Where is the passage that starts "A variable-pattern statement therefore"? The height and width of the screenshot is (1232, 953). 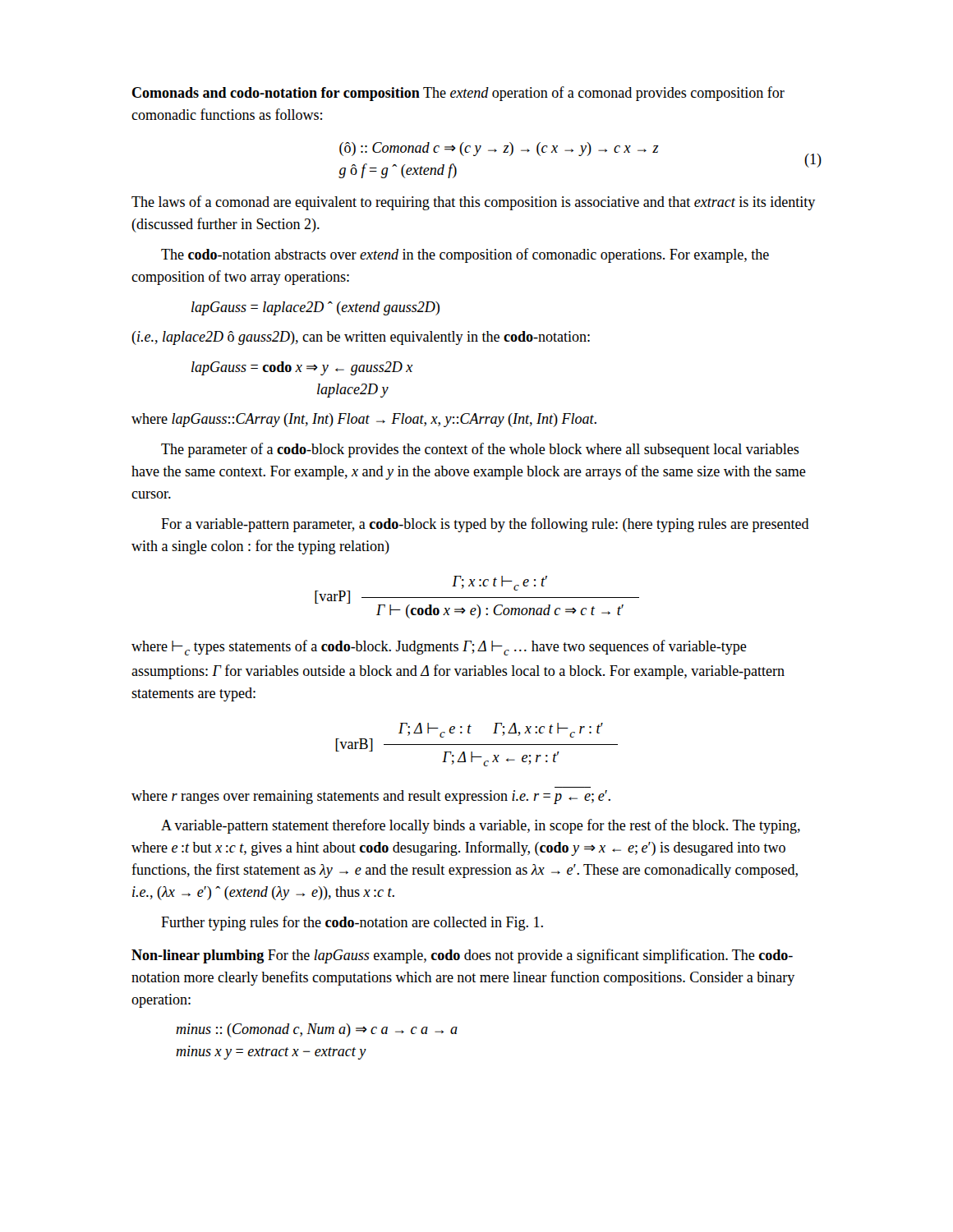(x=466, y=859)
